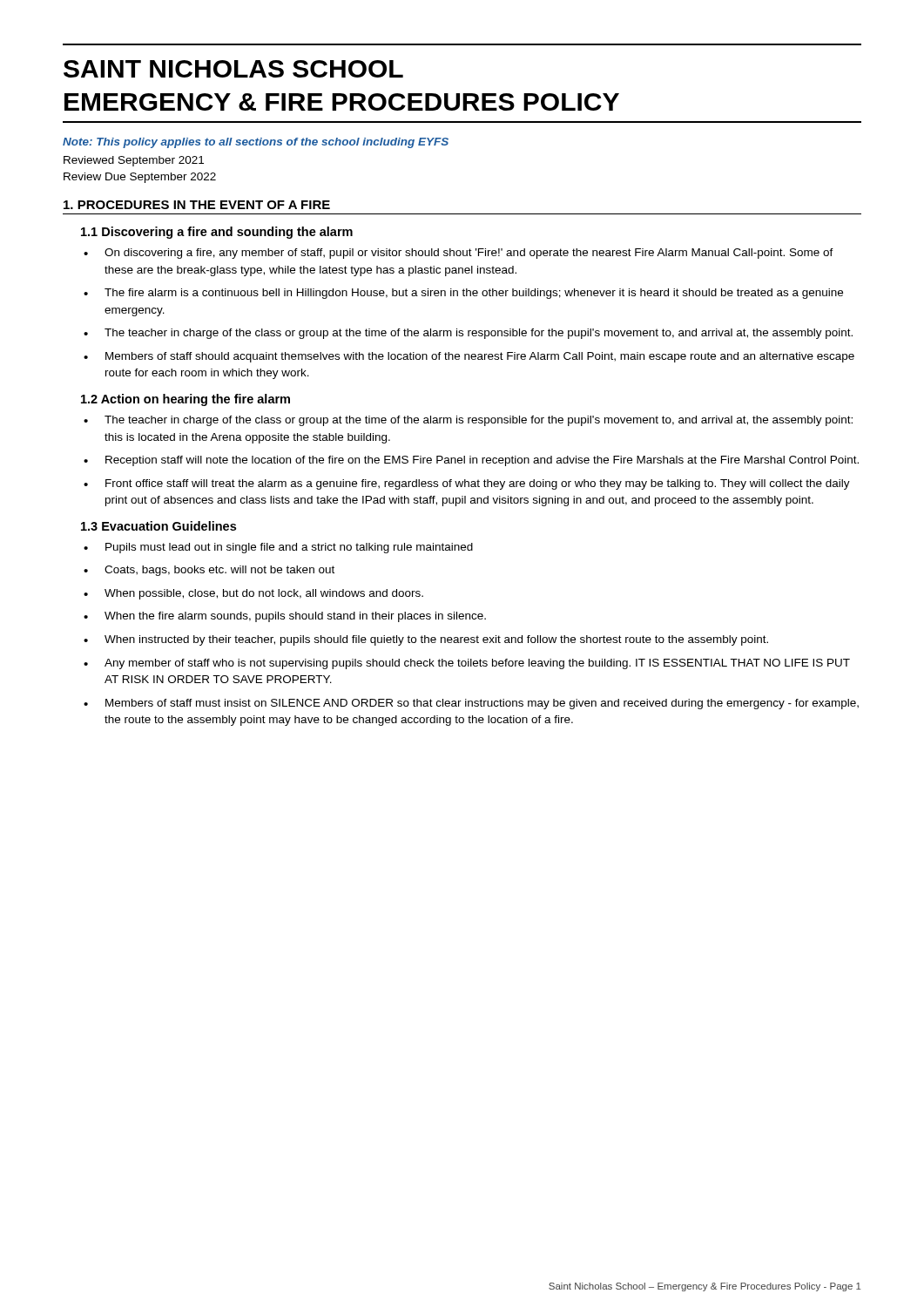The image size is (924, 1307).
Task: Select the section header with the text "1.3 Evacuation Guidelines"
Action: click(158, 526)
